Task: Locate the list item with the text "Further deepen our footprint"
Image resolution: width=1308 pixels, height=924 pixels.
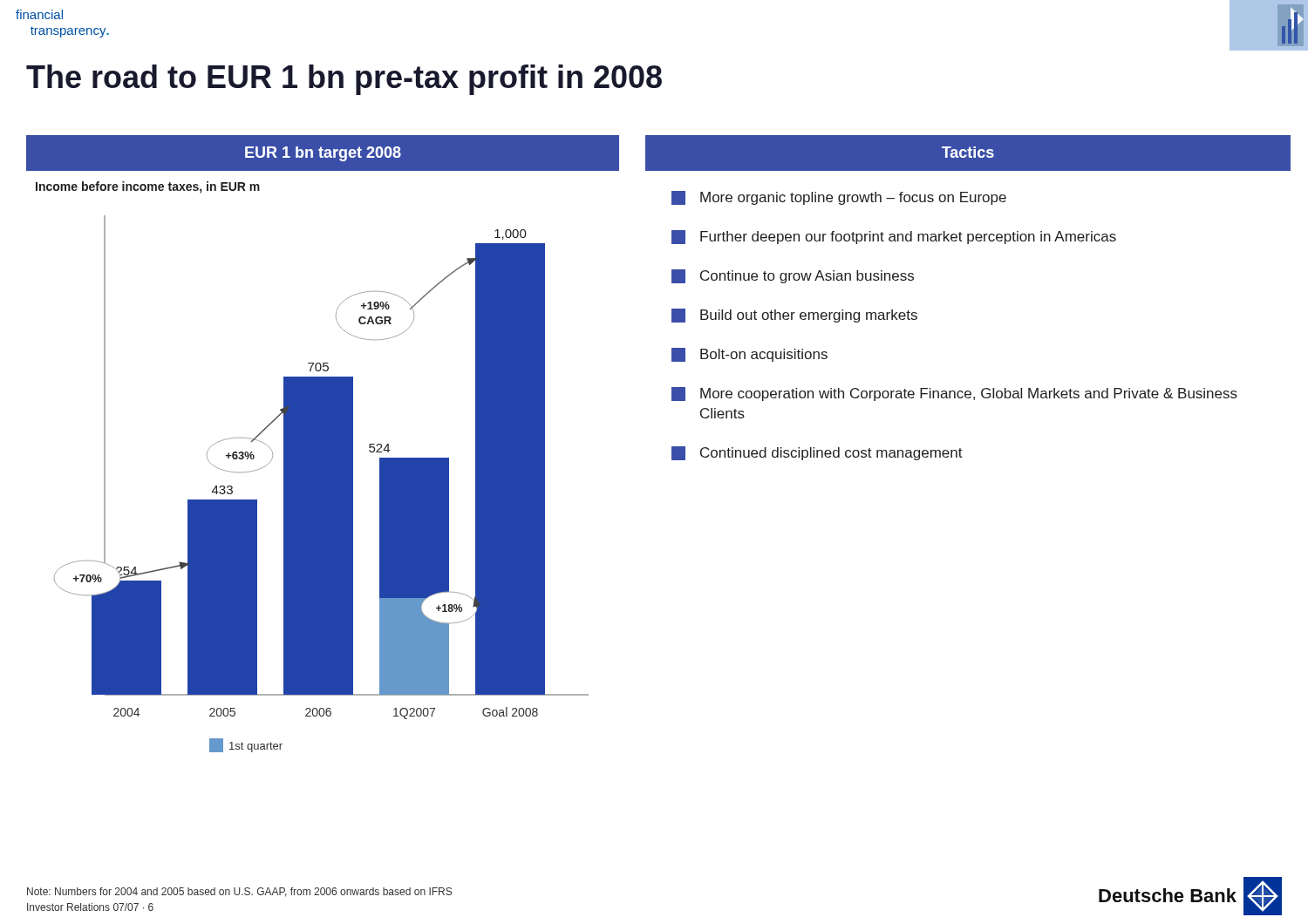Action: pos(894,237)
